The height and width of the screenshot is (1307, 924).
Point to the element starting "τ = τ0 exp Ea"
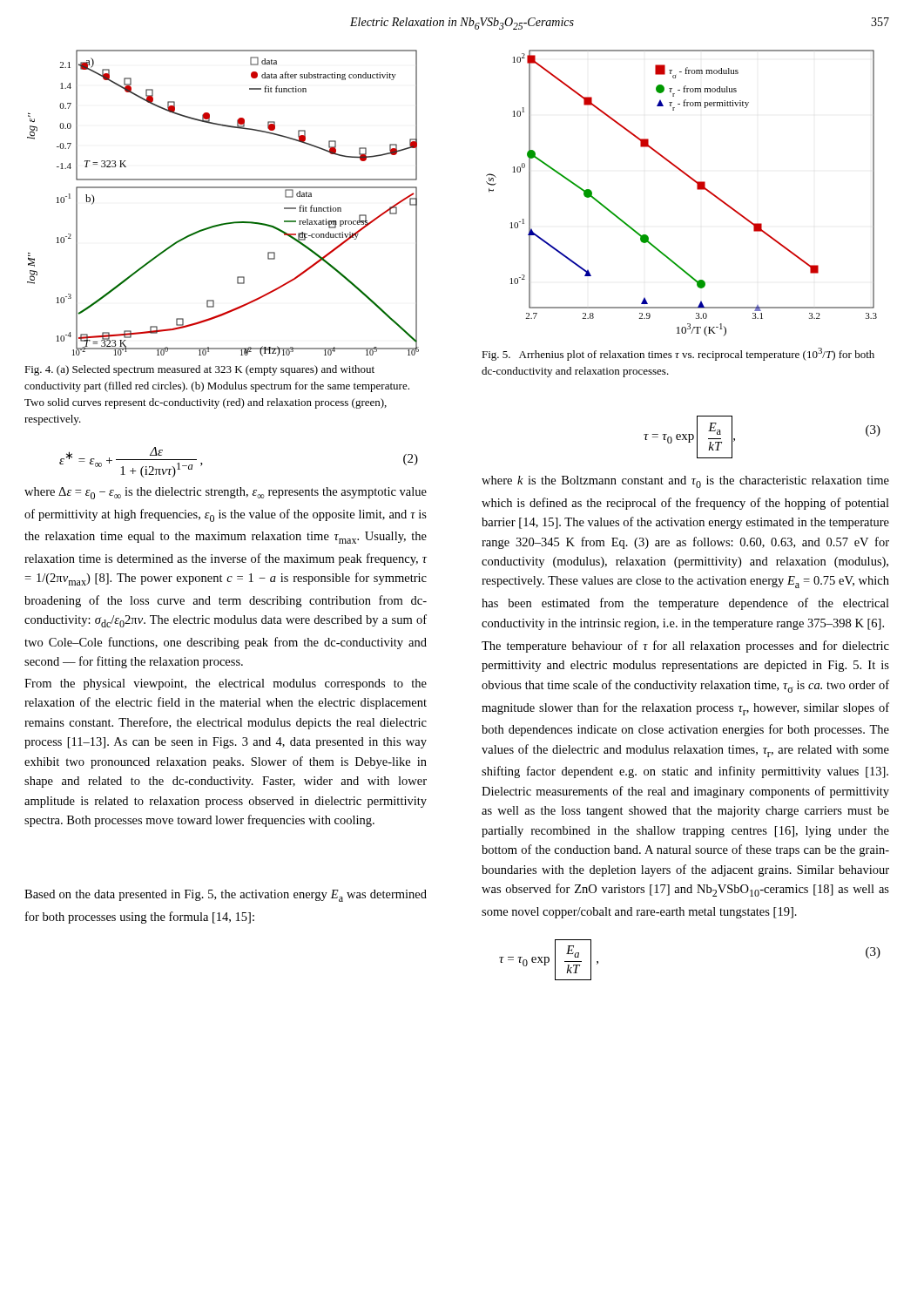tap(573, 962)
